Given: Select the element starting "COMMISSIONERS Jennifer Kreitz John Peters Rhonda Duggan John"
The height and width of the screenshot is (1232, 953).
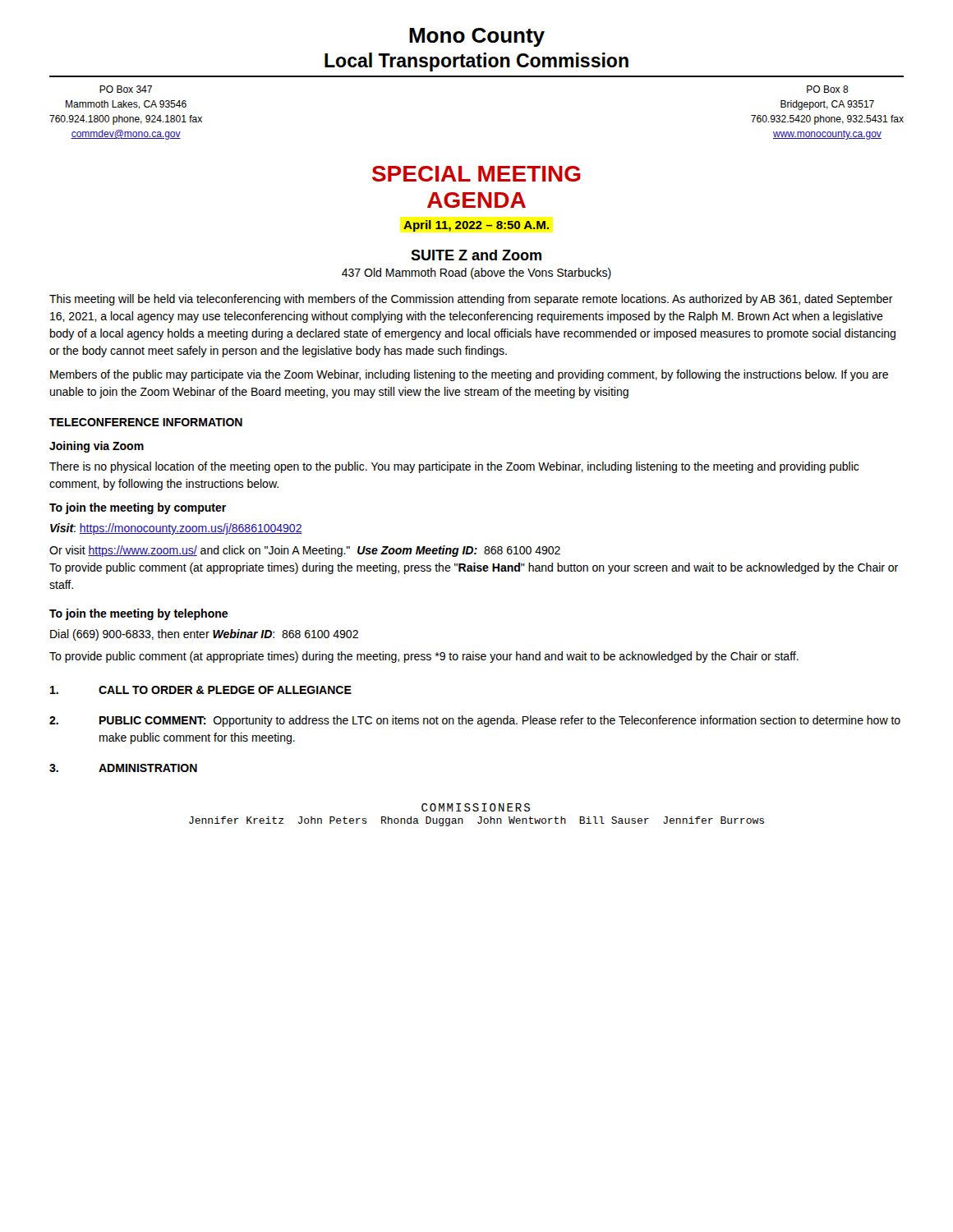Looking at the screenshot, I should (x=476, y=814).
